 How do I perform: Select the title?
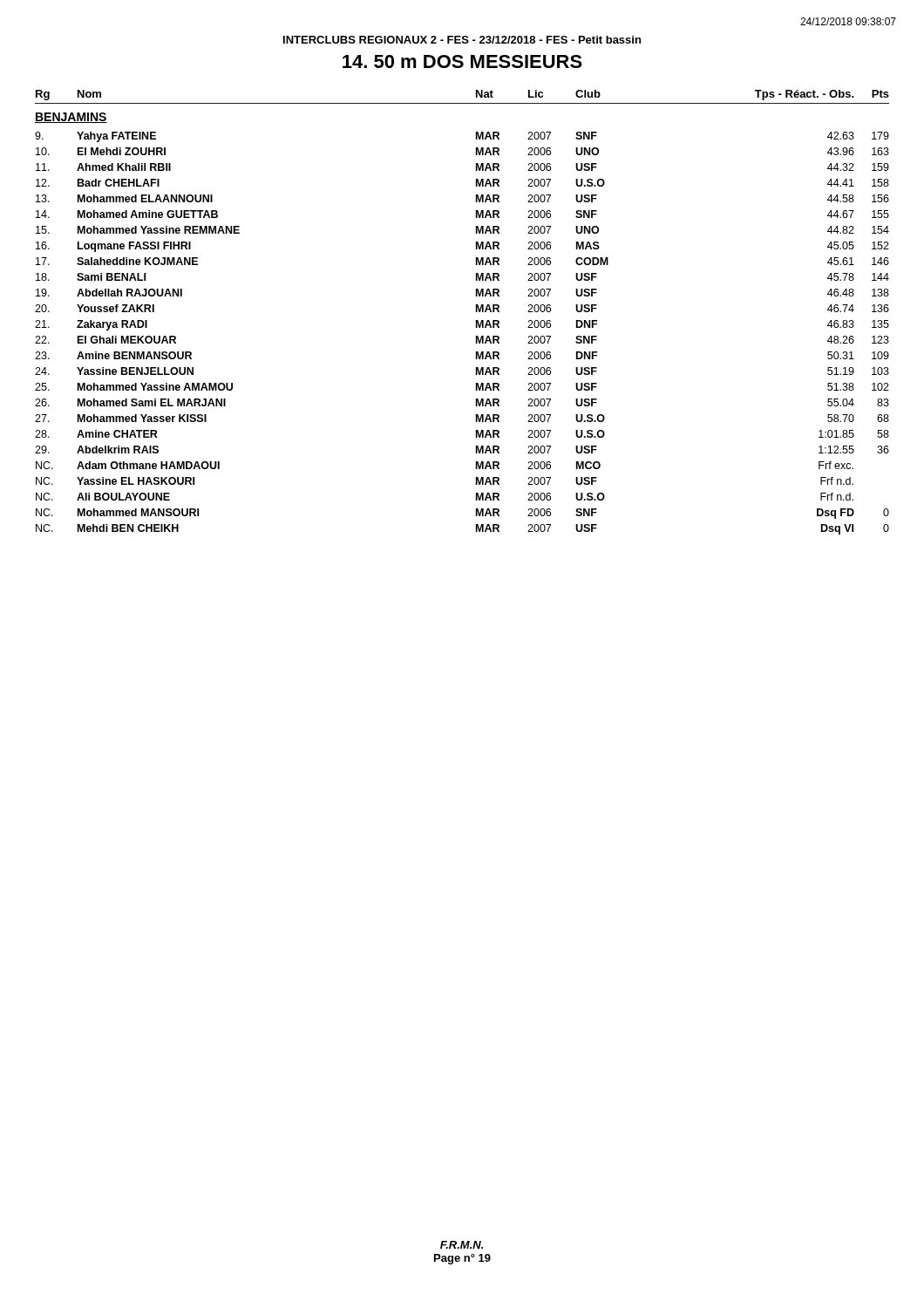pos(462,61)
